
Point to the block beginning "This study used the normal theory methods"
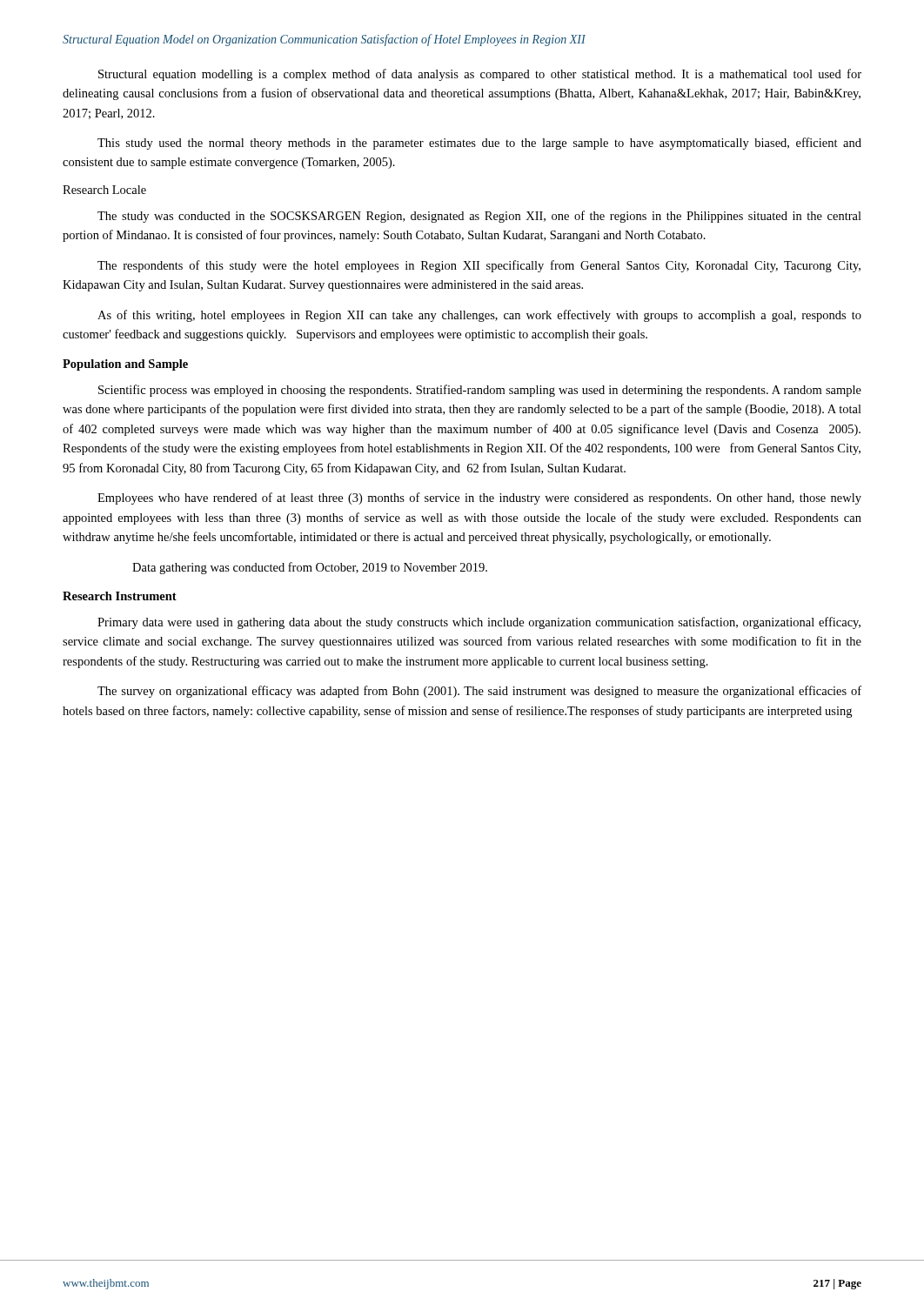click(x=462, y=152)
